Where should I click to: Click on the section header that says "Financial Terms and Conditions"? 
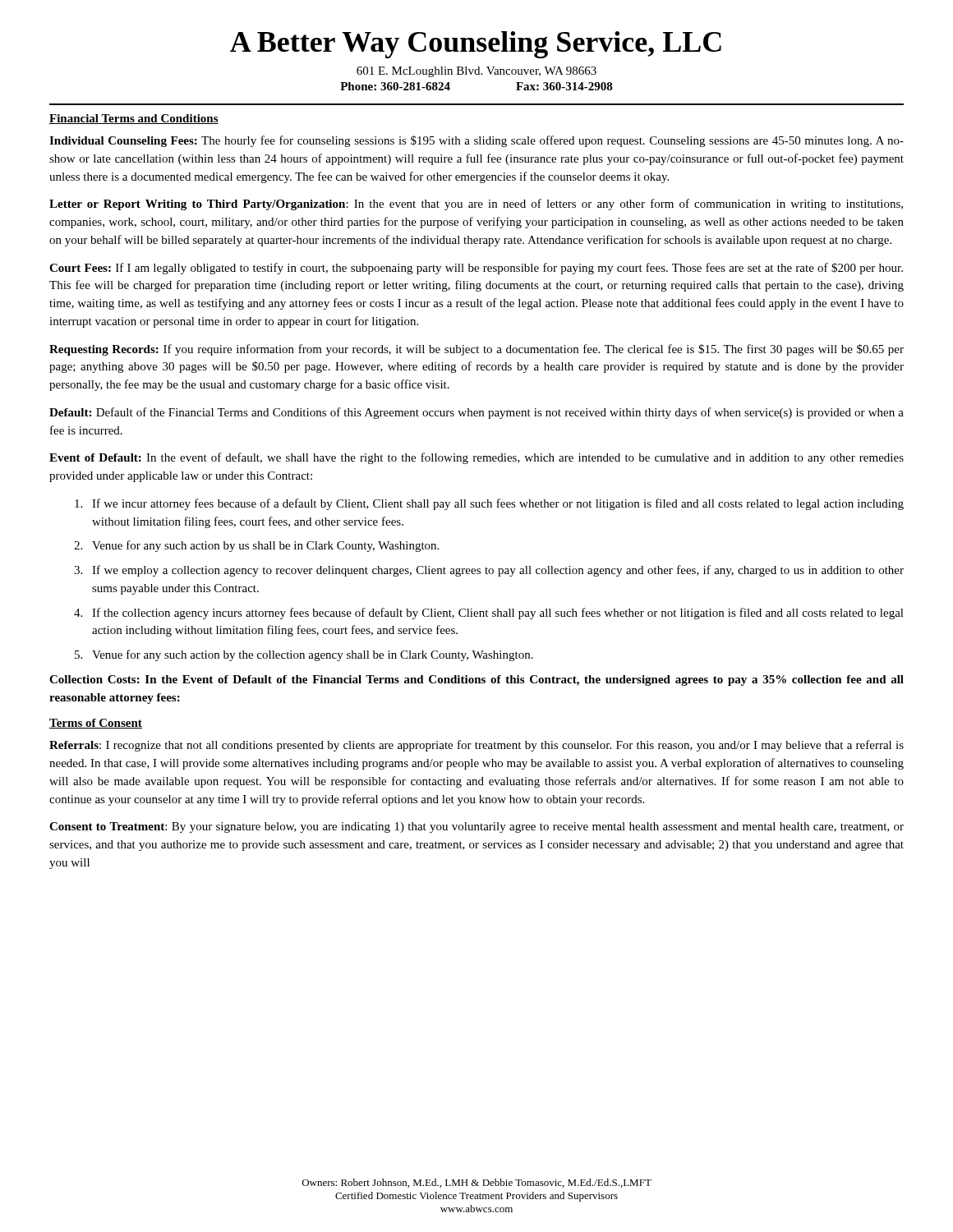point(134,119)
